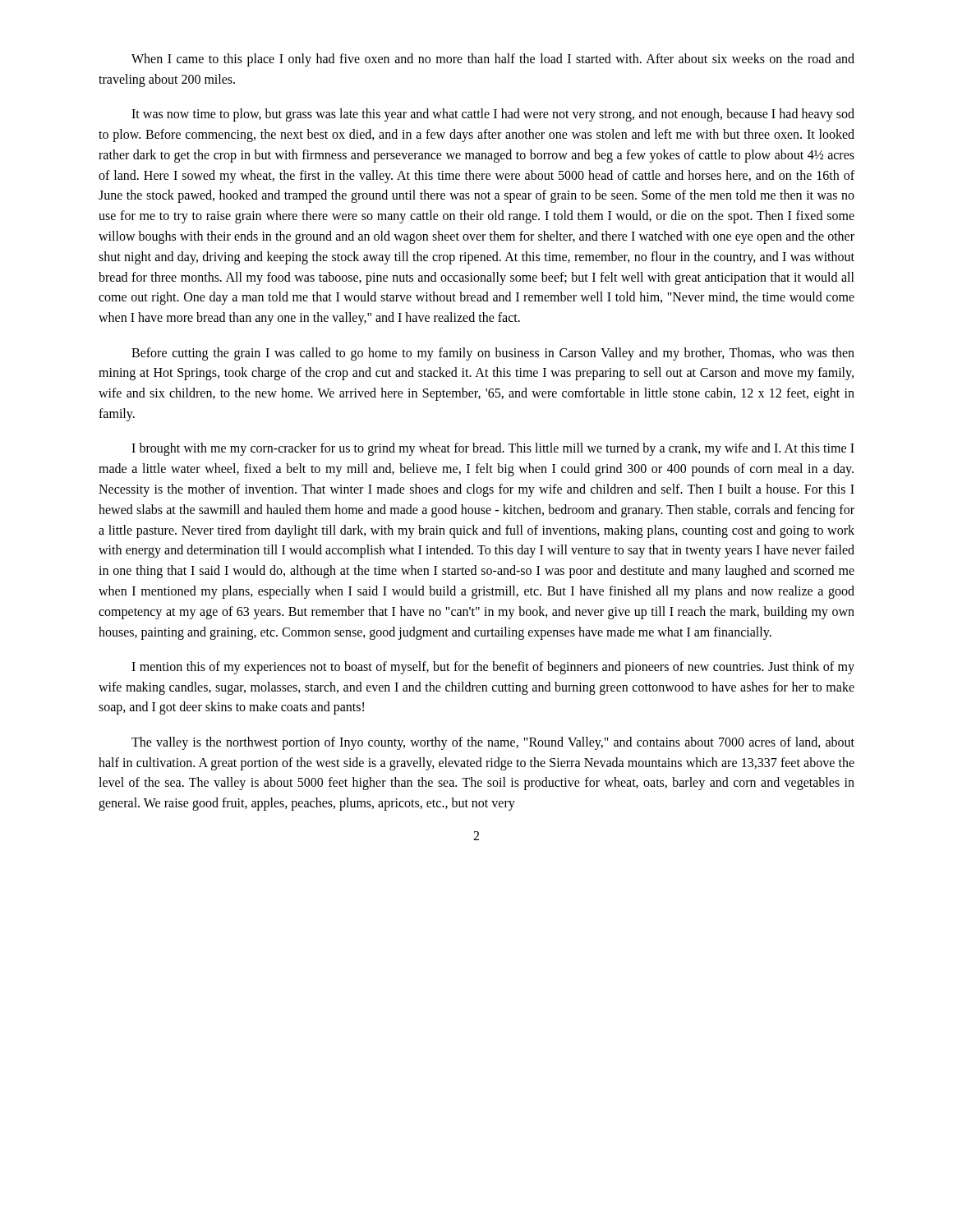This screenshot has height=1232, width=953.
Task: Find the block on this page that starts "The valley is"
Action: tap(476, 773)
